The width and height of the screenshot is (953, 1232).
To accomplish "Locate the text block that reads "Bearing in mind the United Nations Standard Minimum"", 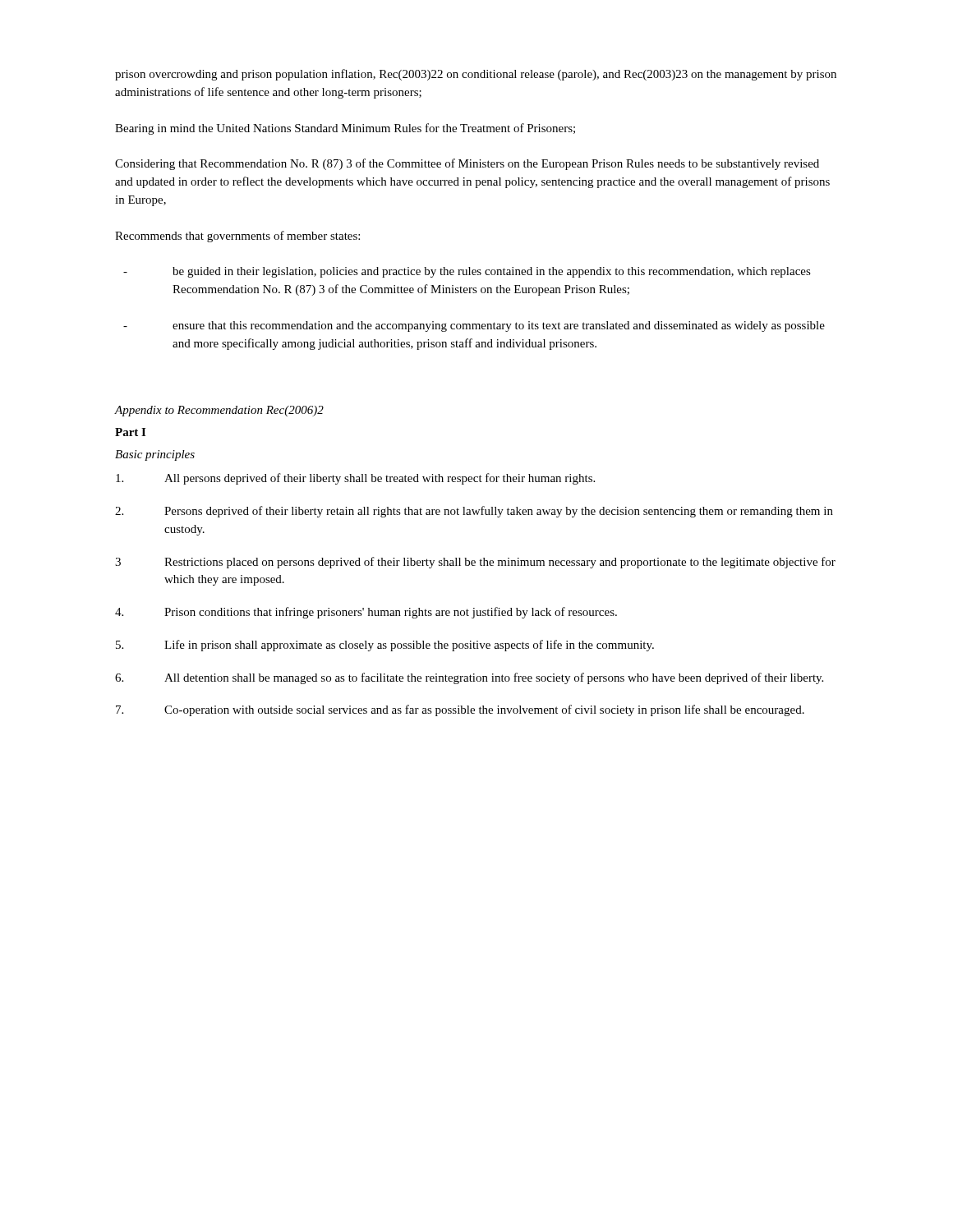I will click(346, 128).
